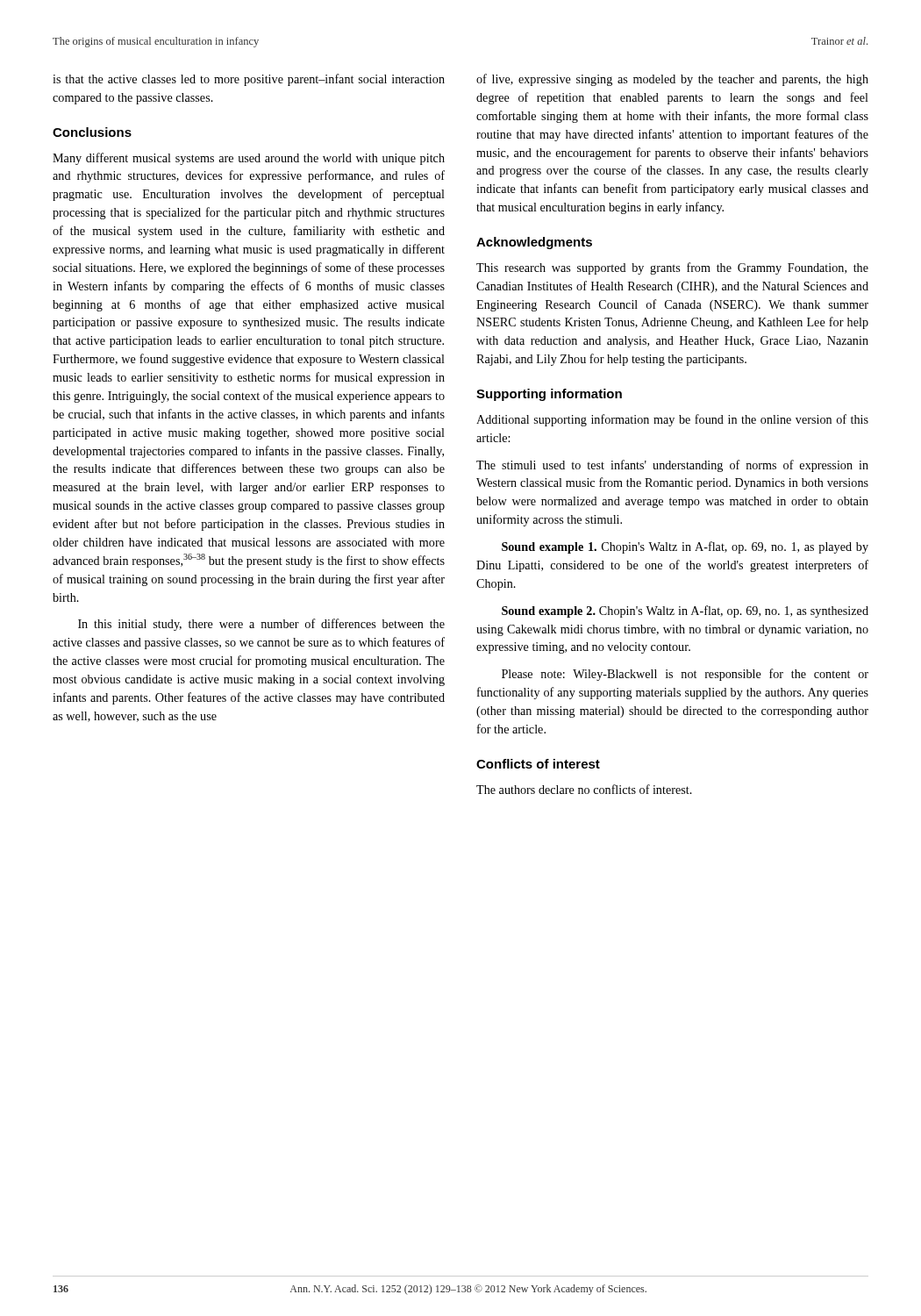921x1316 pixels.
Task: Locate the text block that reads "is that the active classes led"
Action: (249, 89)
